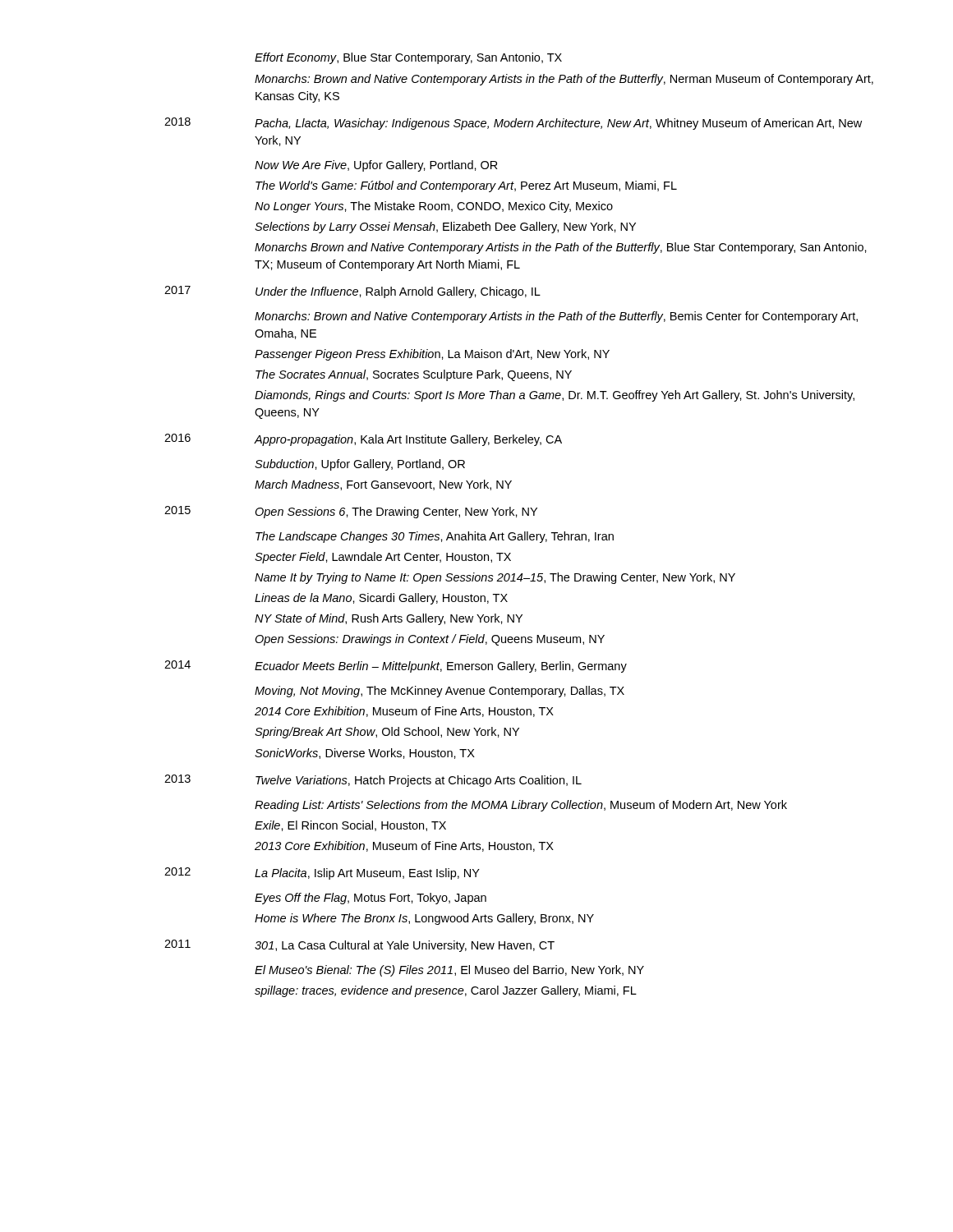Point to the element starting "The Landscape Changes 30 Times,"

(435, 537)
